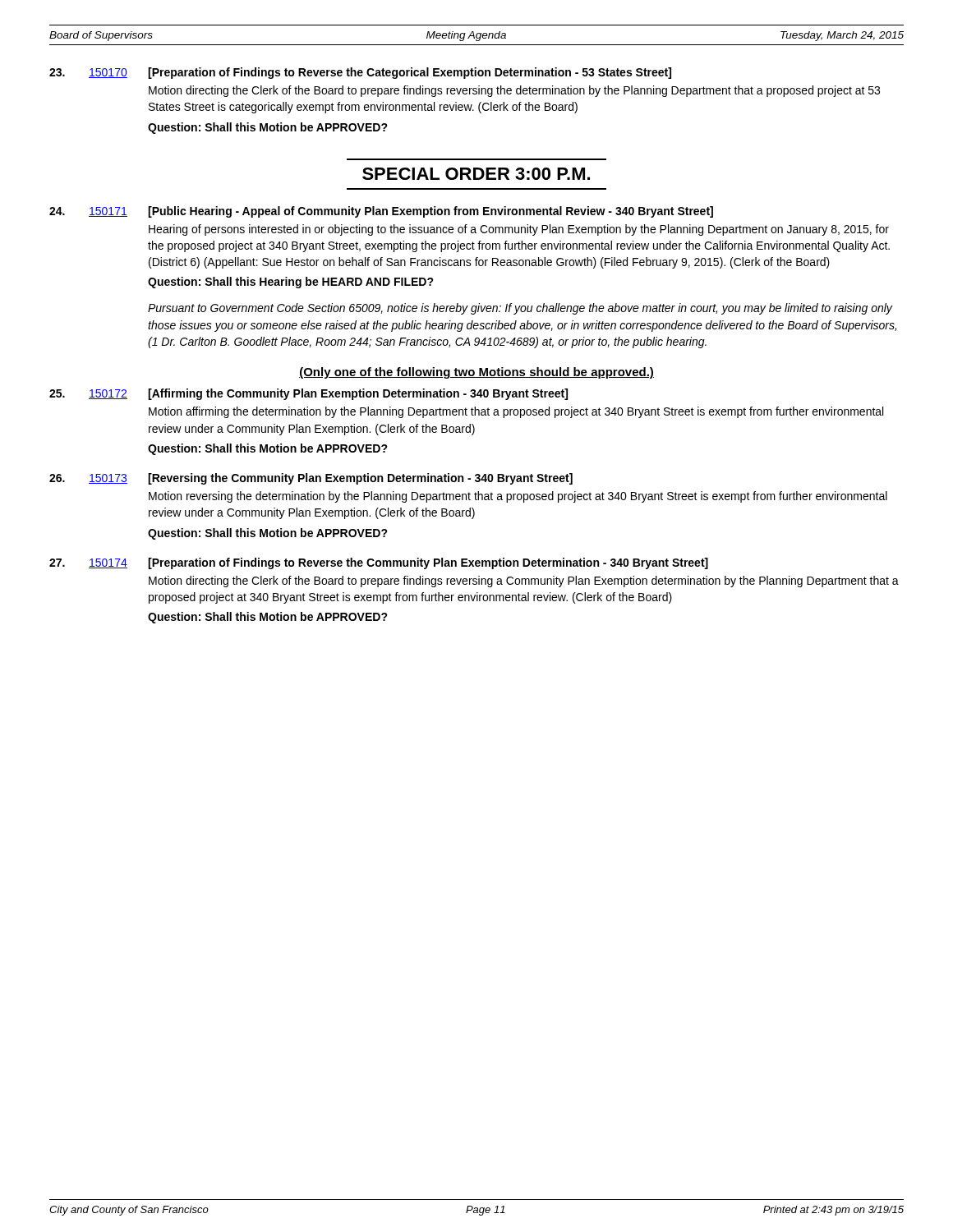
Task: Locate the section header that opens with "(Only one of the following two Motions should"
Action: coord(476,372)
